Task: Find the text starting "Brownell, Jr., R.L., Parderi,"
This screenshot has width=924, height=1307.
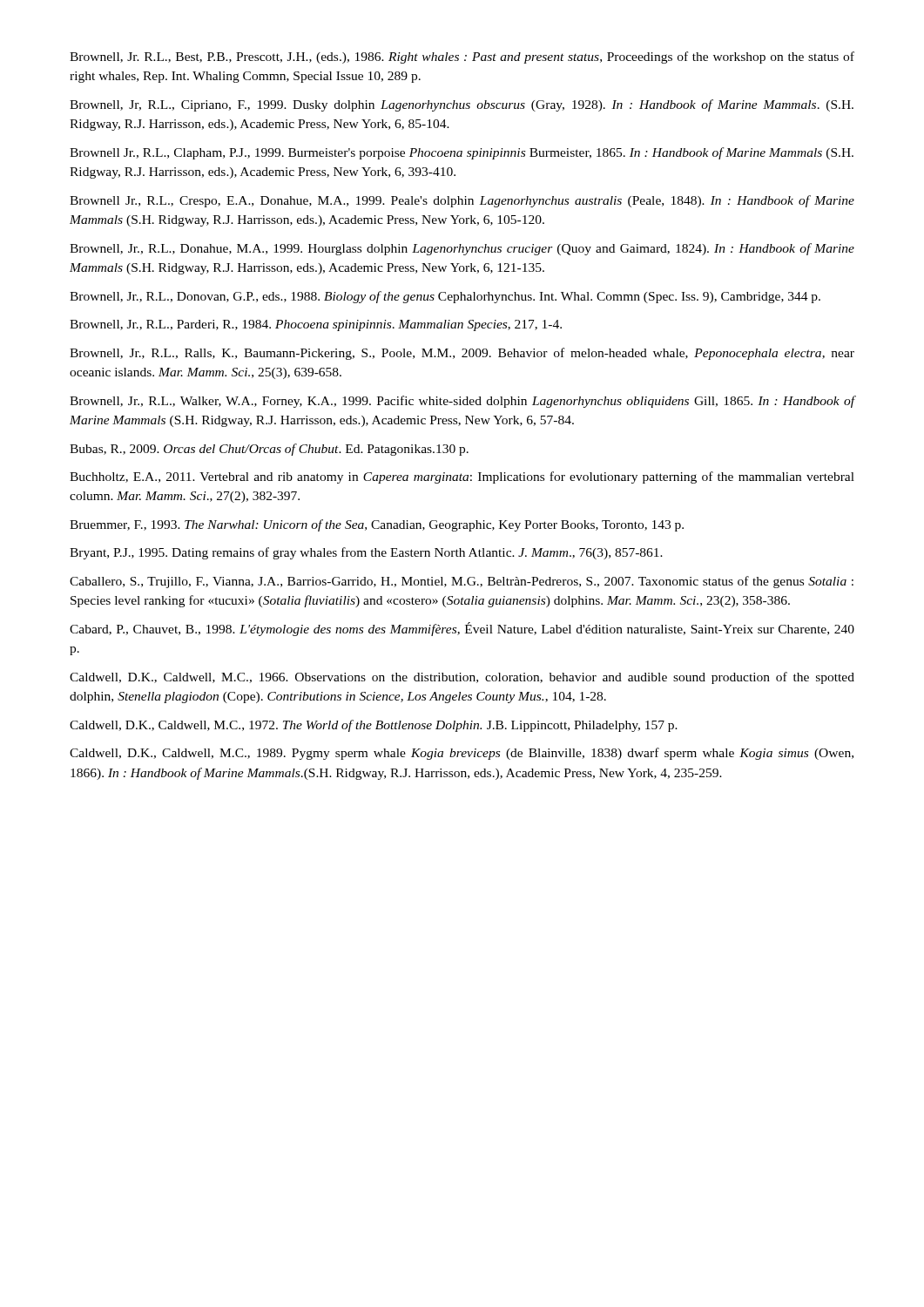Action: (x=316, y=324)
